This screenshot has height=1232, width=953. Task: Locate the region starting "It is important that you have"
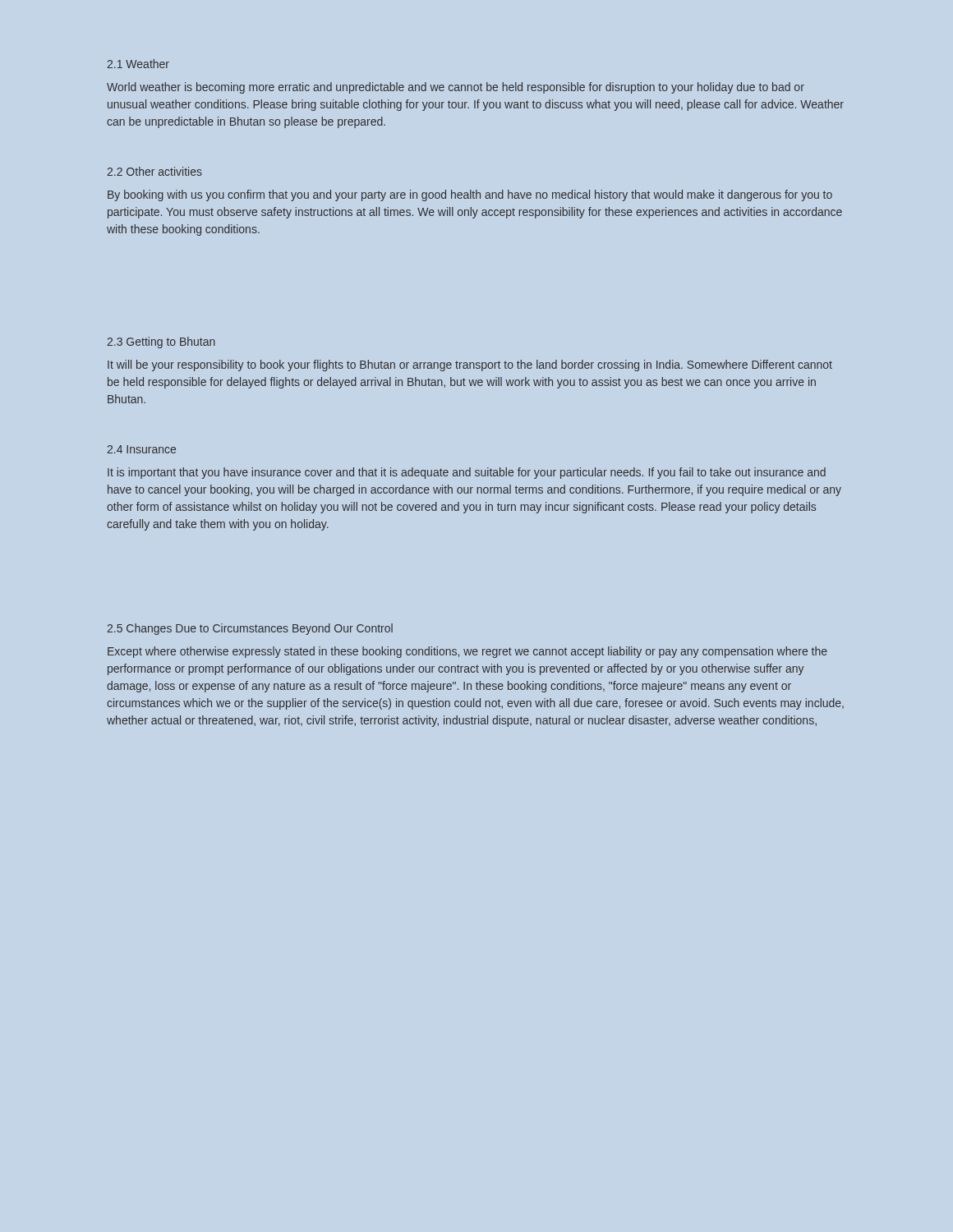(474, 498)
